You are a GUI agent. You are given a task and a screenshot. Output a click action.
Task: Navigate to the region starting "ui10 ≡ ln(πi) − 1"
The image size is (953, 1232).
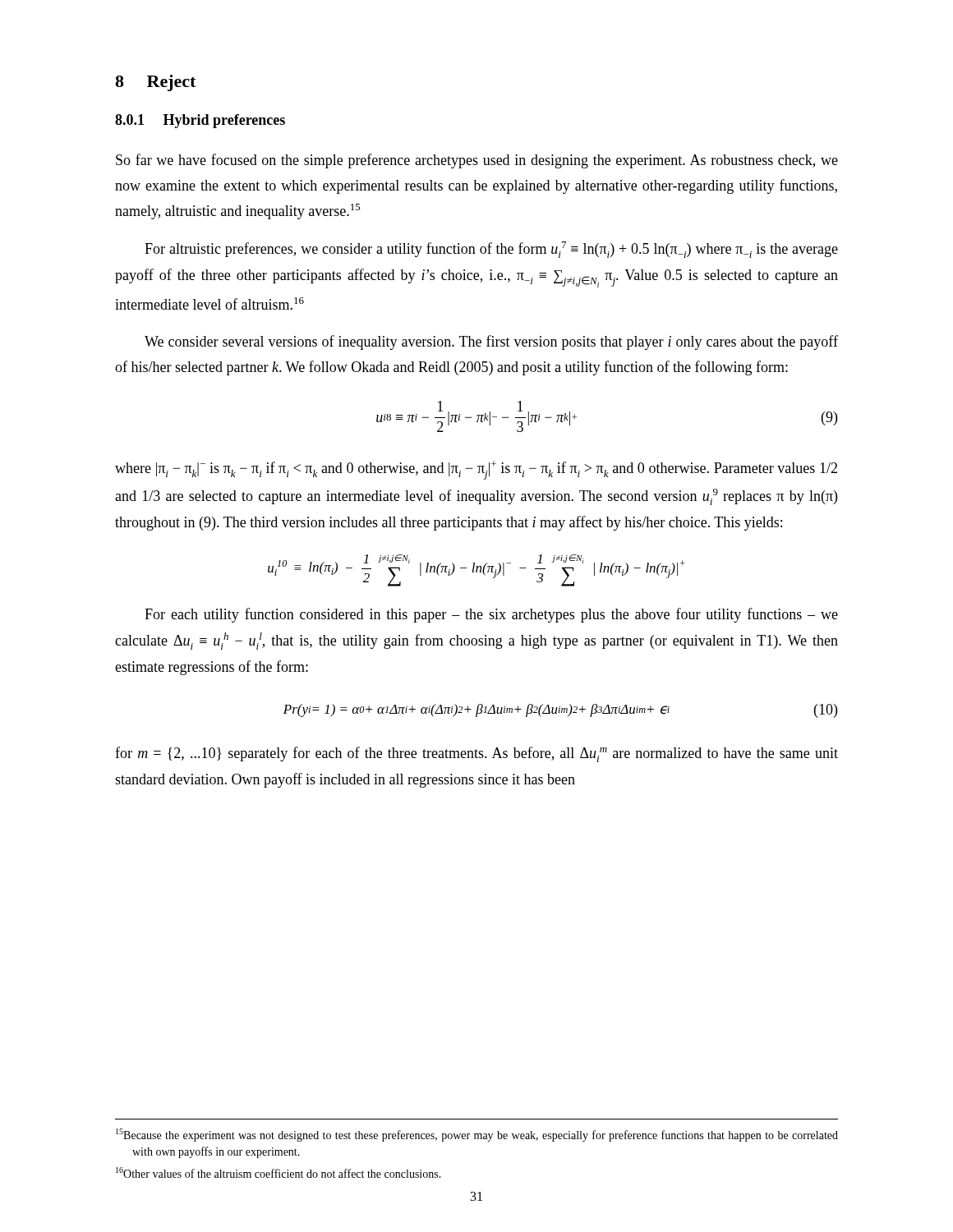click(476, 569)
